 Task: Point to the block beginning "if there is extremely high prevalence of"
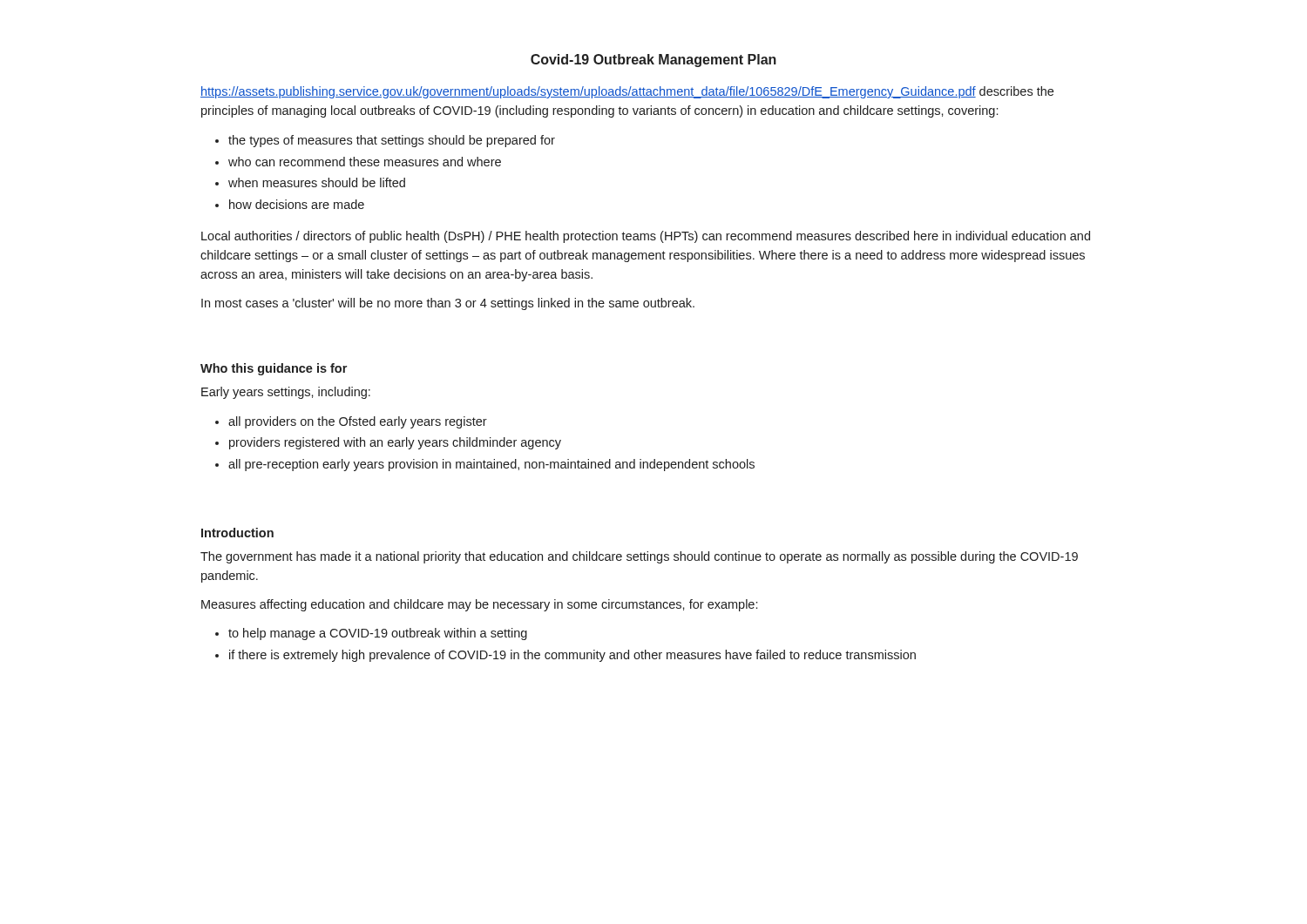coord(667,655)
